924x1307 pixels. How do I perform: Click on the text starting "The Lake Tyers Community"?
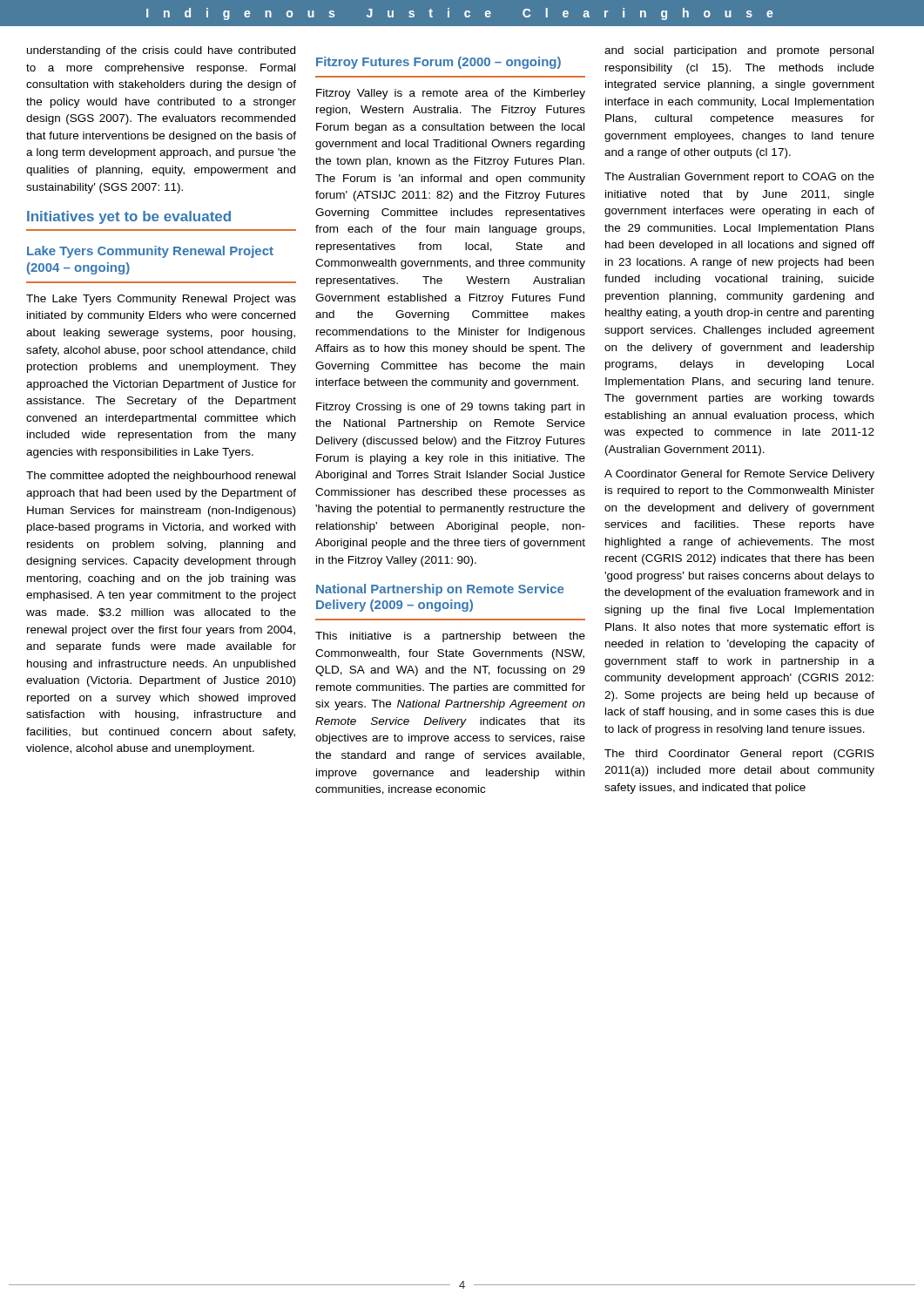[x=161, y=375]
